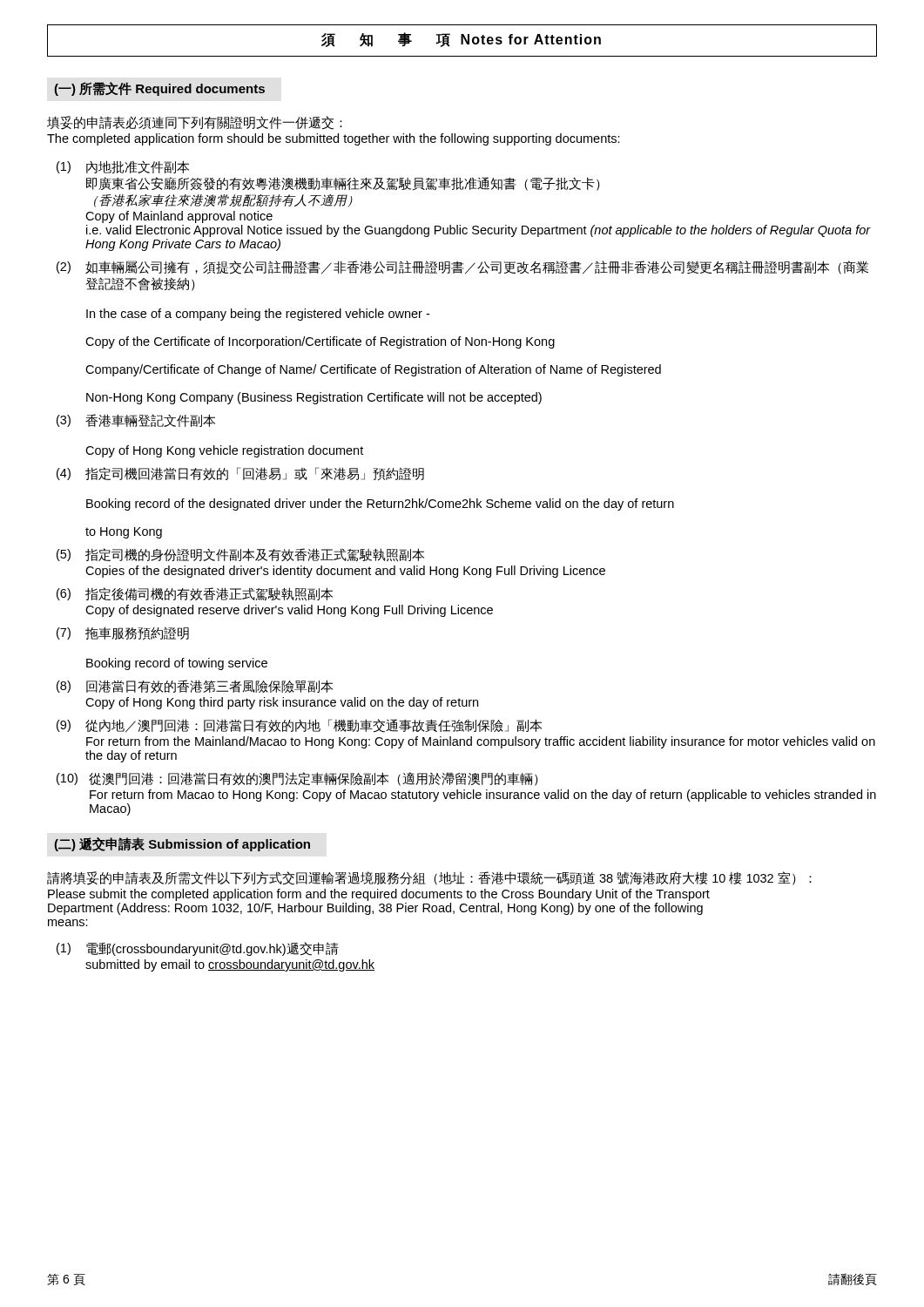Find the block on this page that starts "(10) 從澳門回港：回港當日有效的澳門法定車輛保險副本（適用於滯留澳門的車輛） For return"
Image resolution: width=924 pixels, height=1307 pixels.
[x=466, y=793]
